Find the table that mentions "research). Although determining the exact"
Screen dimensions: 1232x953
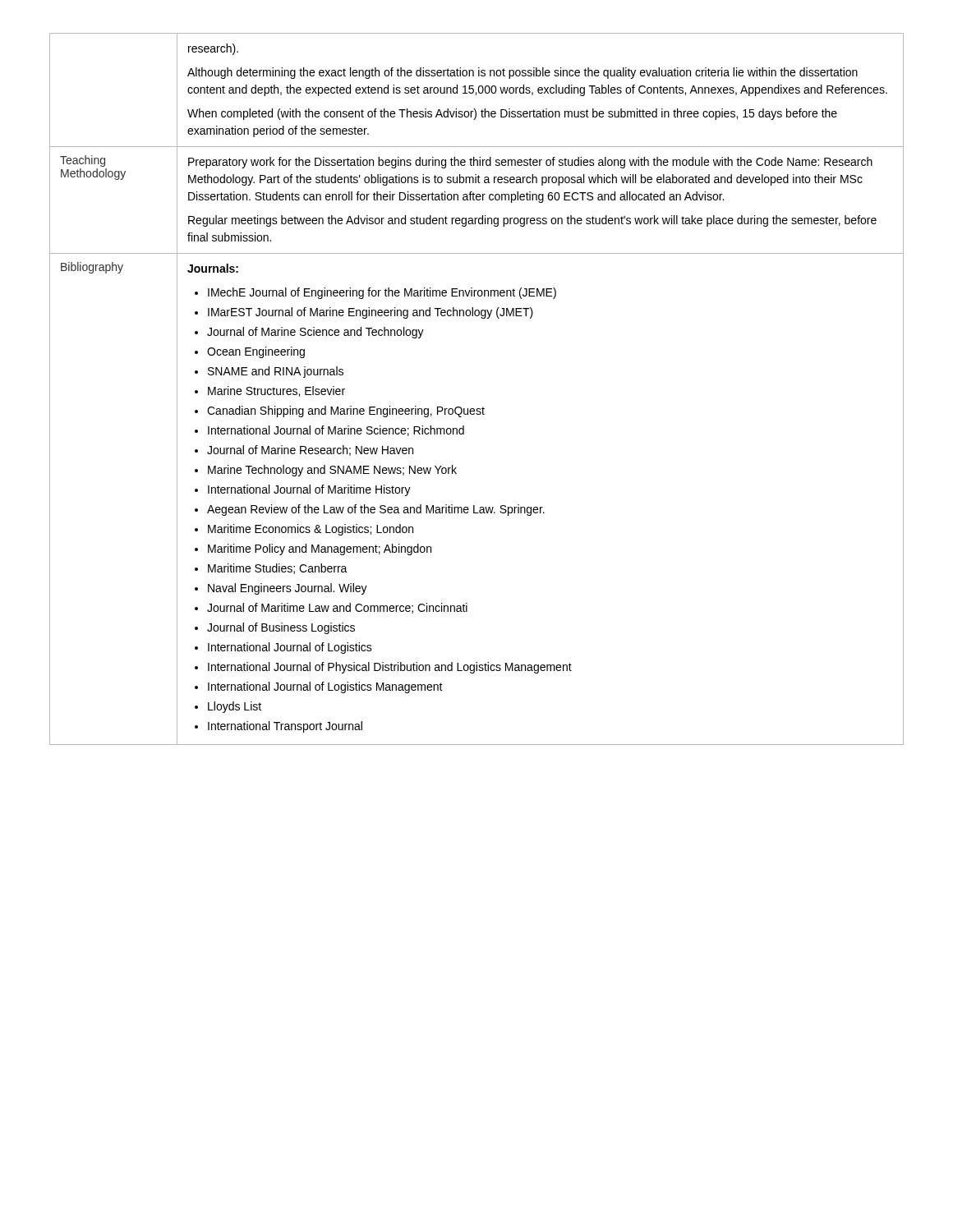pos(476,389)
